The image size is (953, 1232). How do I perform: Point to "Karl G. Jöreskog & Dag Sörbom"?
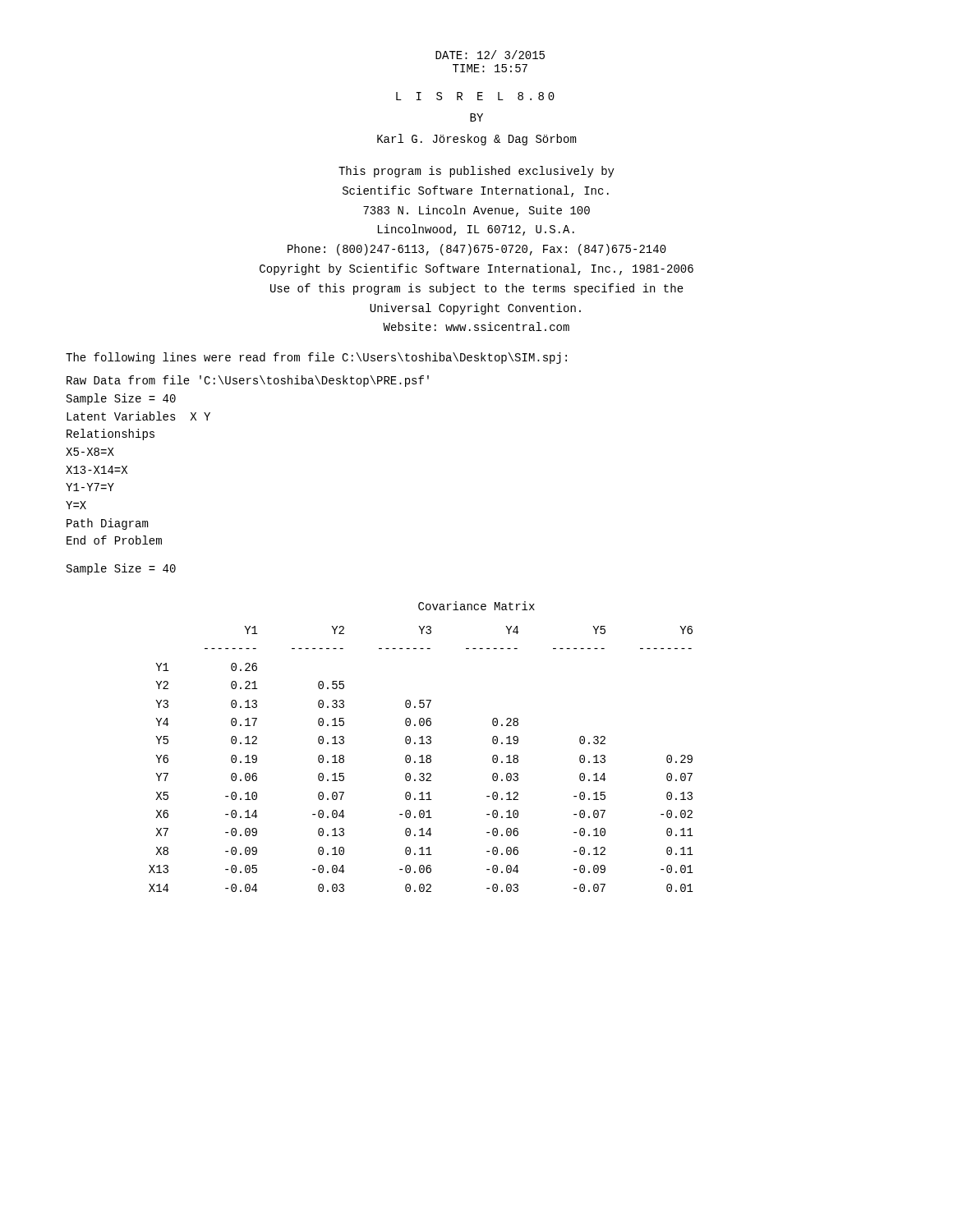pos(476,140)
